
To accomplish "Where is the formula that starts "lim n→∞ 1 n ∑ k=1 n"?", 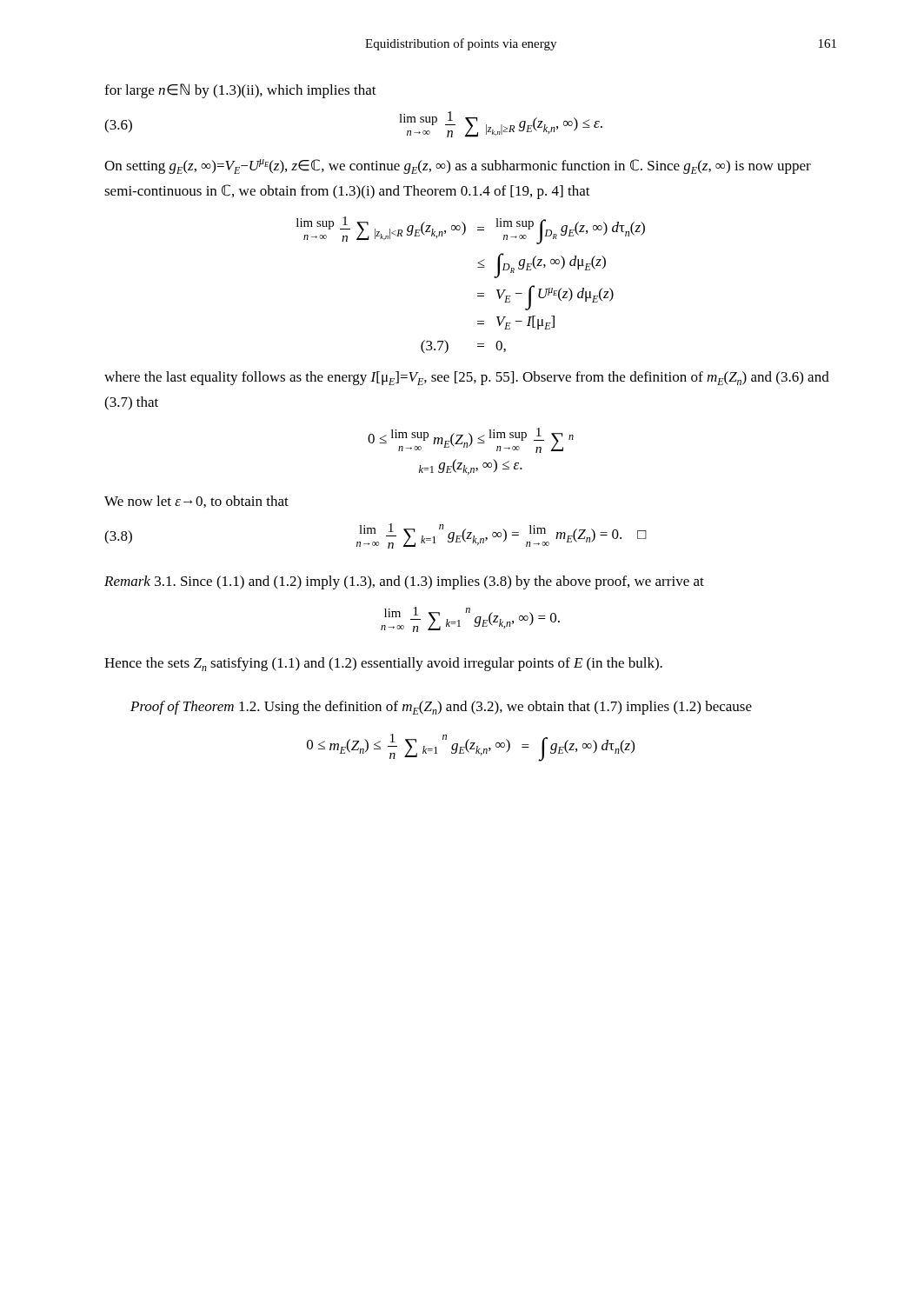I will 471,620.
